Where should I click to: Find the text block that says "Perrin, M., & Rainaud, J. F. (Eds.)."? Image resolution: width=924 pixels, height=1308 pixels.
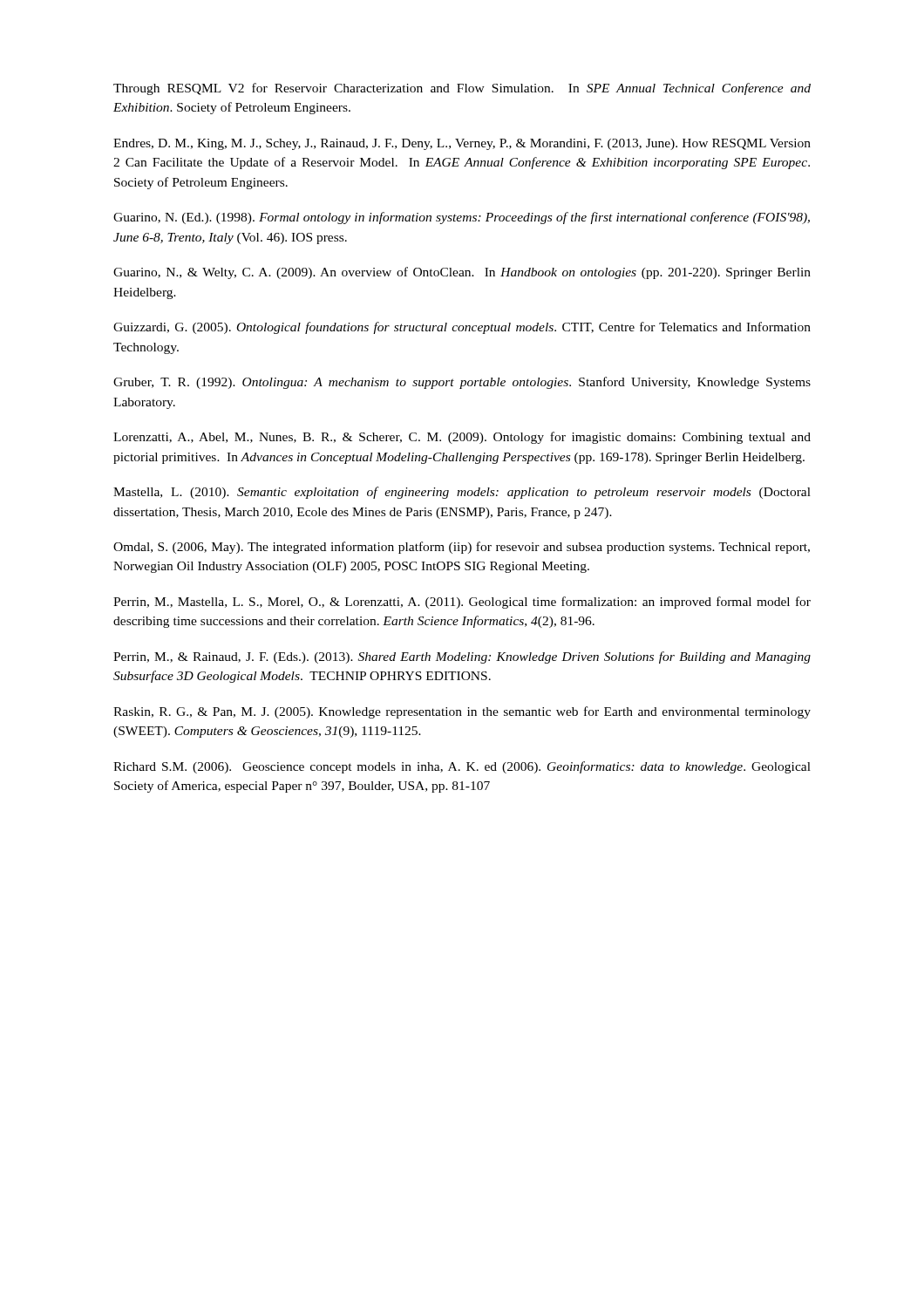462,666
